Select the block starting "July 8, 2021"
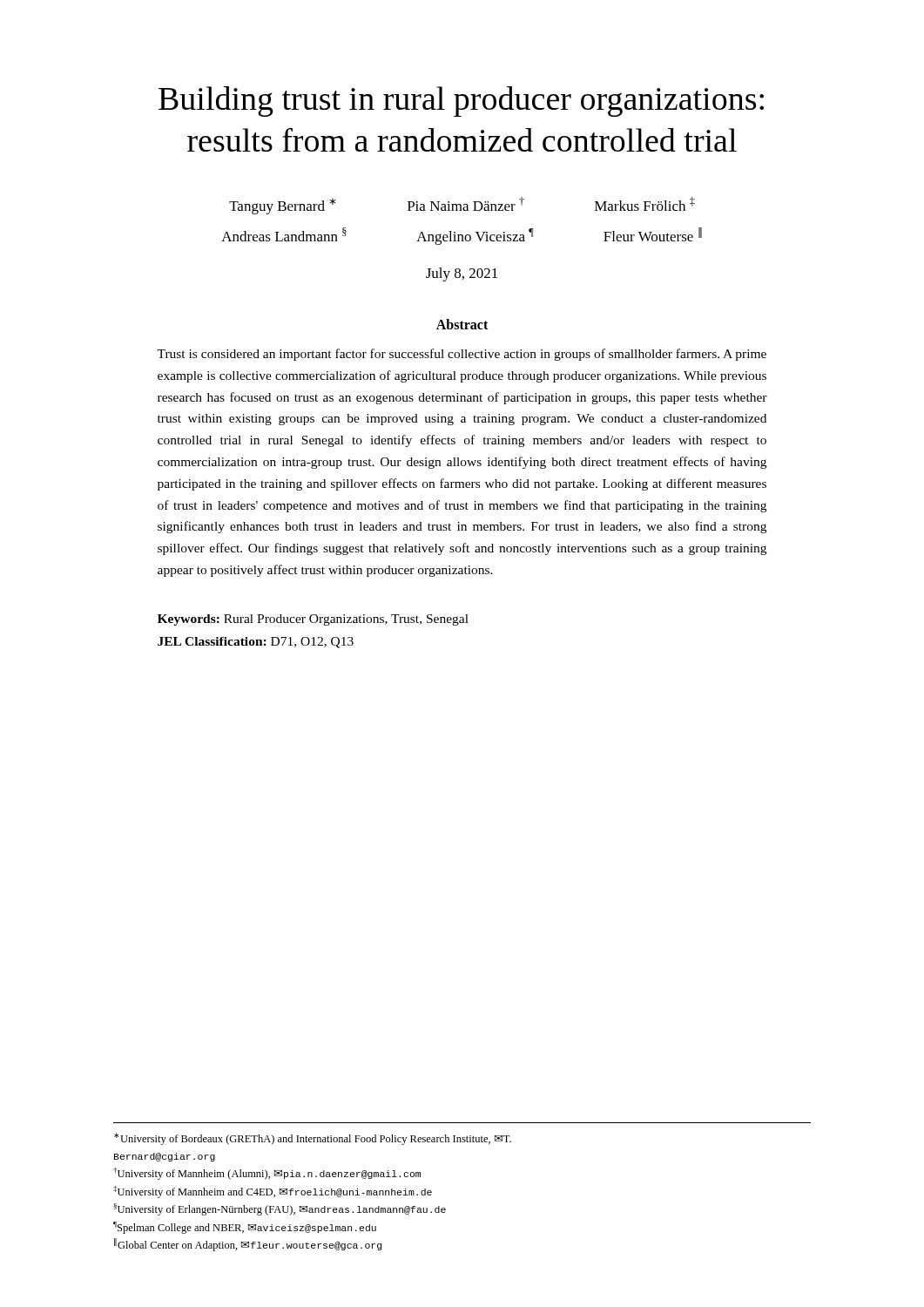 click(x=462, y=273)
